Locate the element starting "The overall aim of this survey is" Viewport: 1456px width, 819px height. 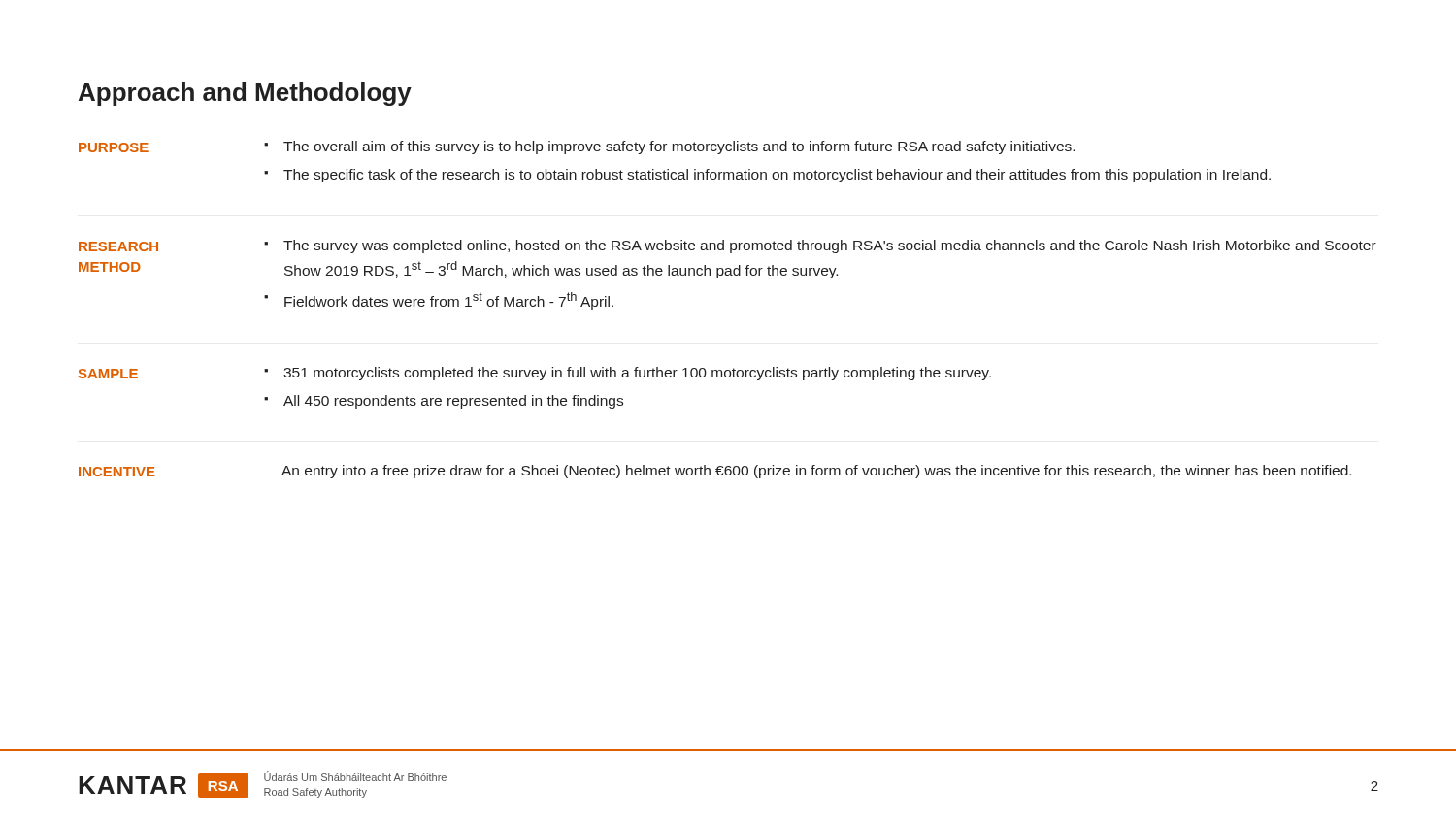(680, 146)
